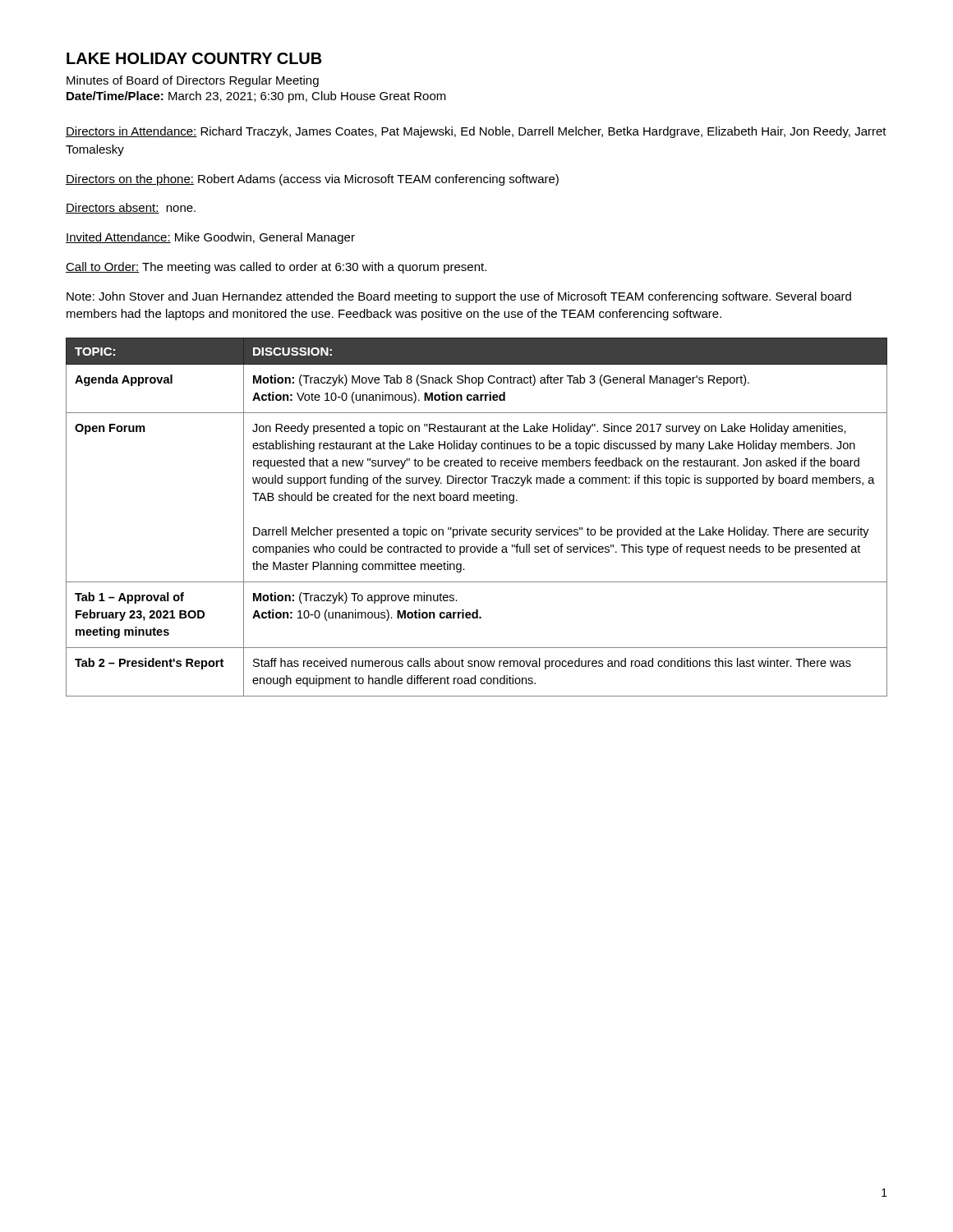Click on the text block with the text "Call to Order: The meeting was called"

point(277,266)
